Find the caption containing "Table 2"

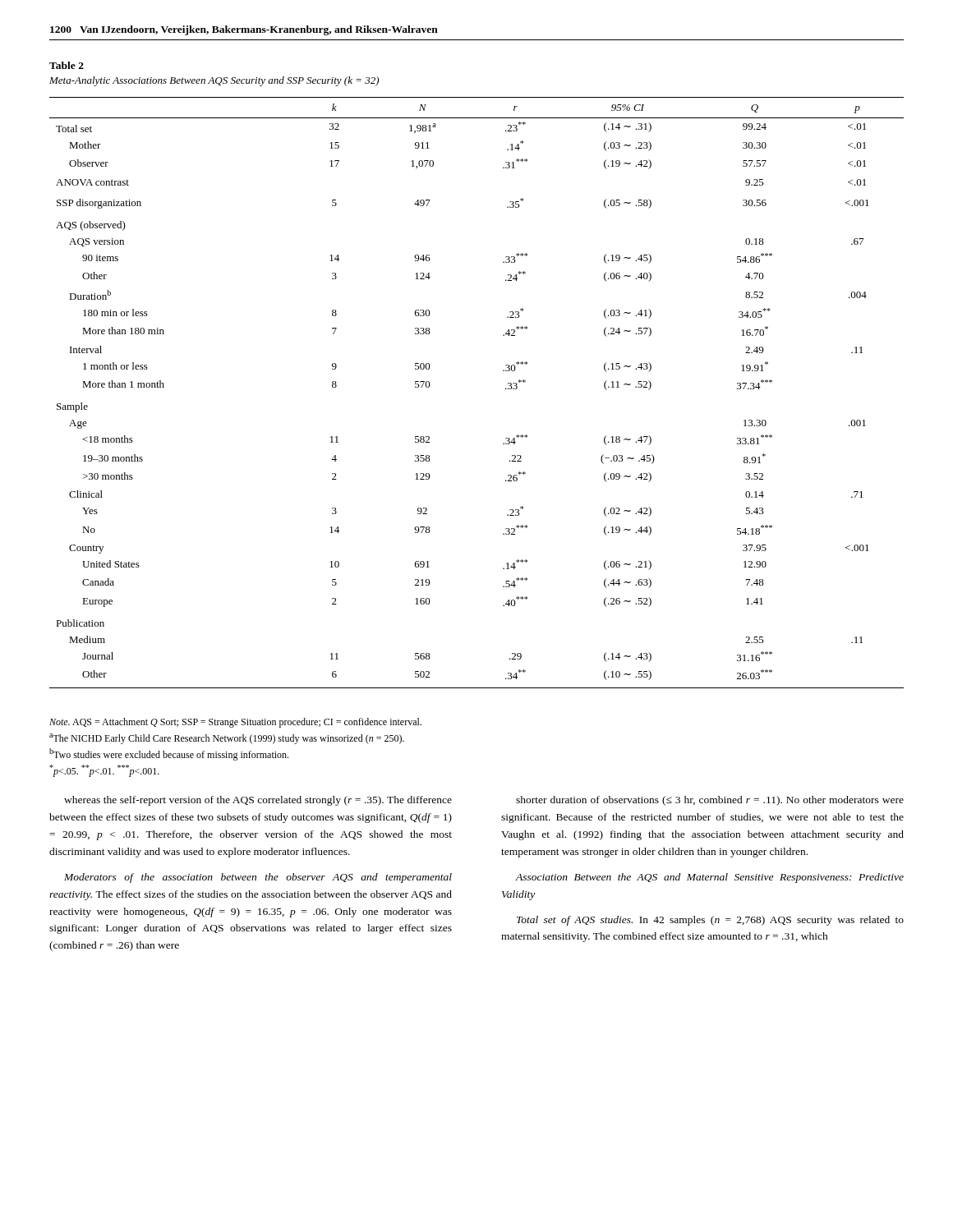pyautogui.click(x=67, y=65)
